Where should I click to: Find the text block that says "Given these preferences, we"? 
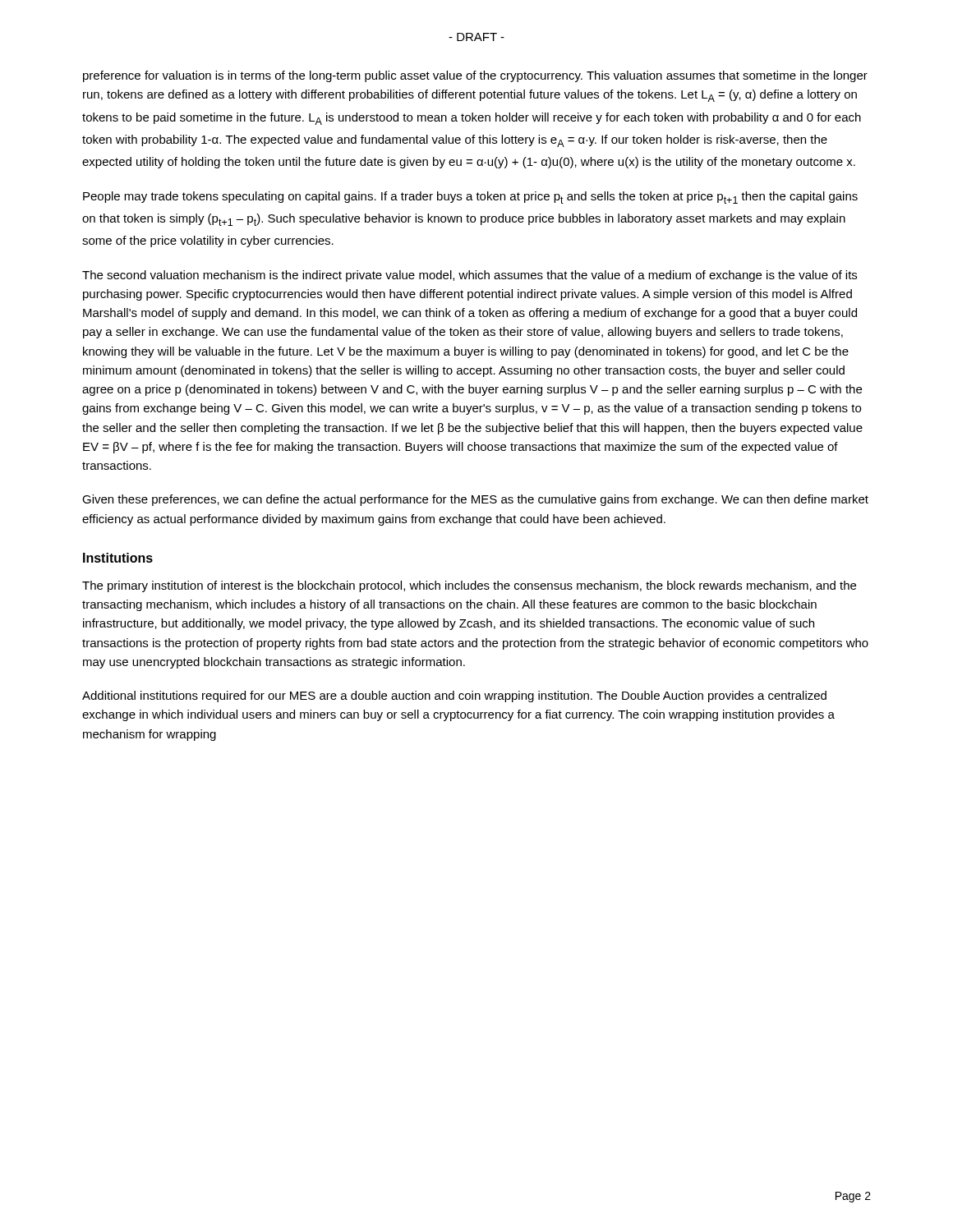[x=475, y=509]
